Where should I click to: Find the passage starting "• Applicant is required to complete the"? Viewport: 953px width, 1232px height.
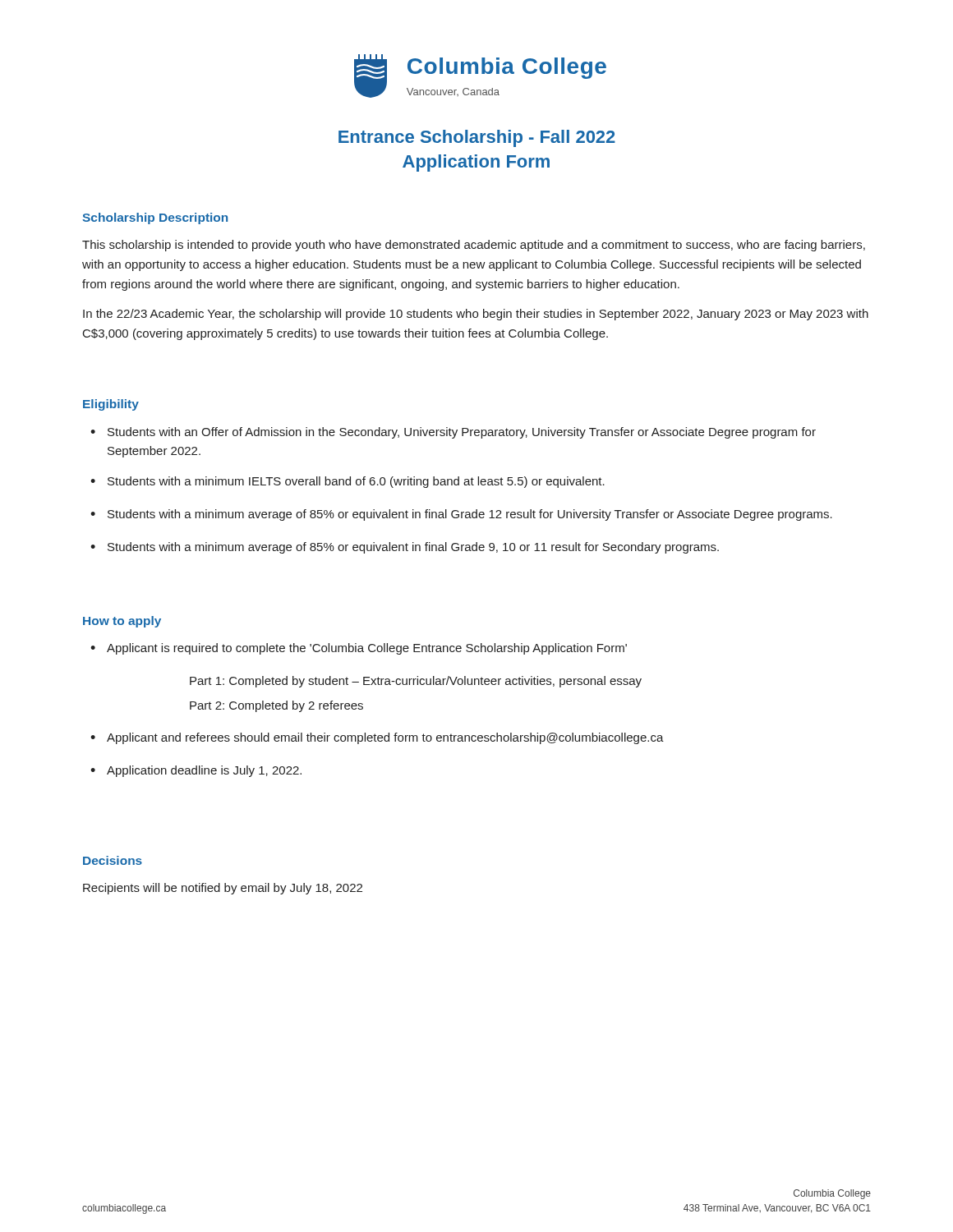[x=481, y=649]
